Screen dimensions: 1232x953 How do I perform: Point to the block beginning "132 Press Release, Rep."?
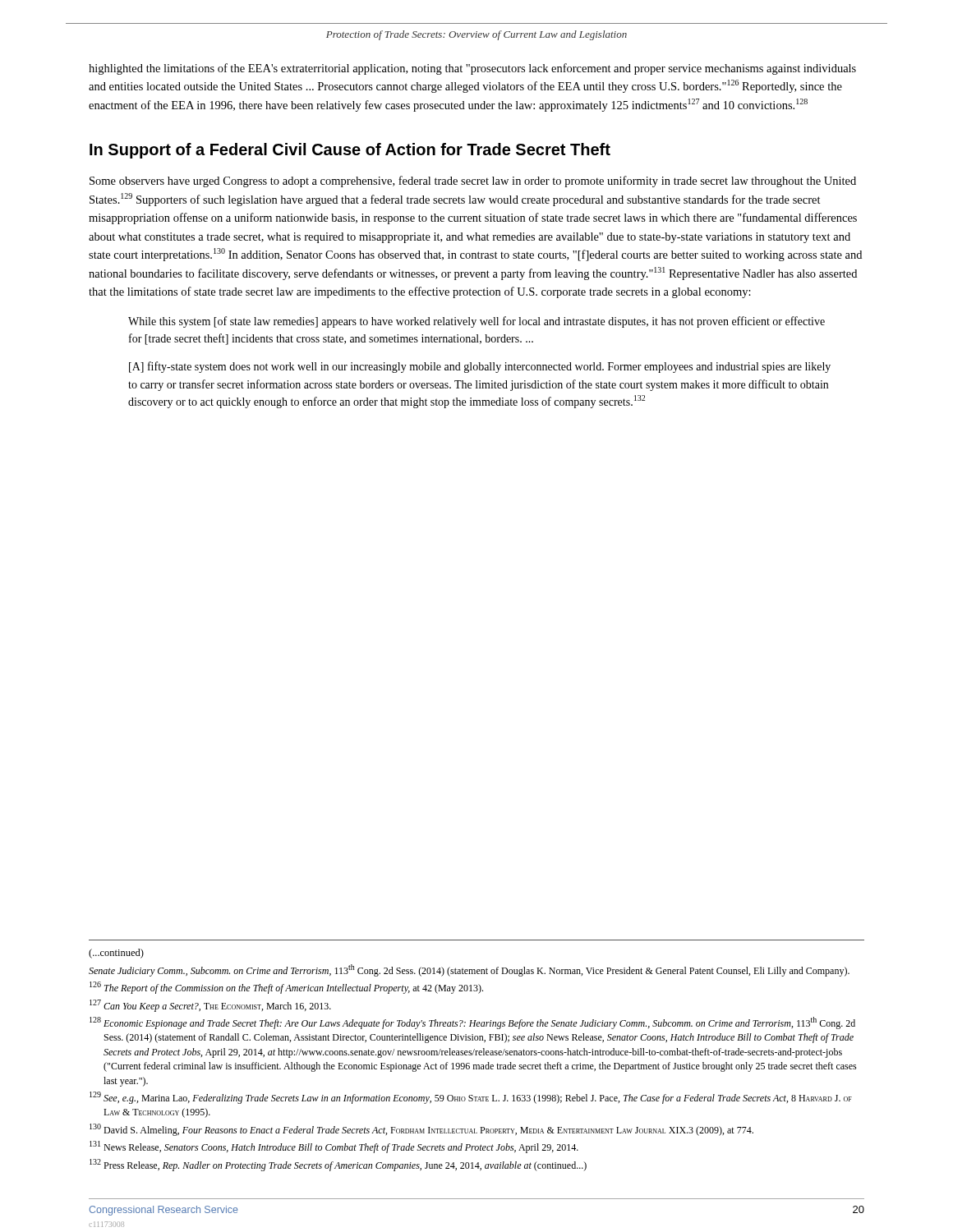[338, 1165]
